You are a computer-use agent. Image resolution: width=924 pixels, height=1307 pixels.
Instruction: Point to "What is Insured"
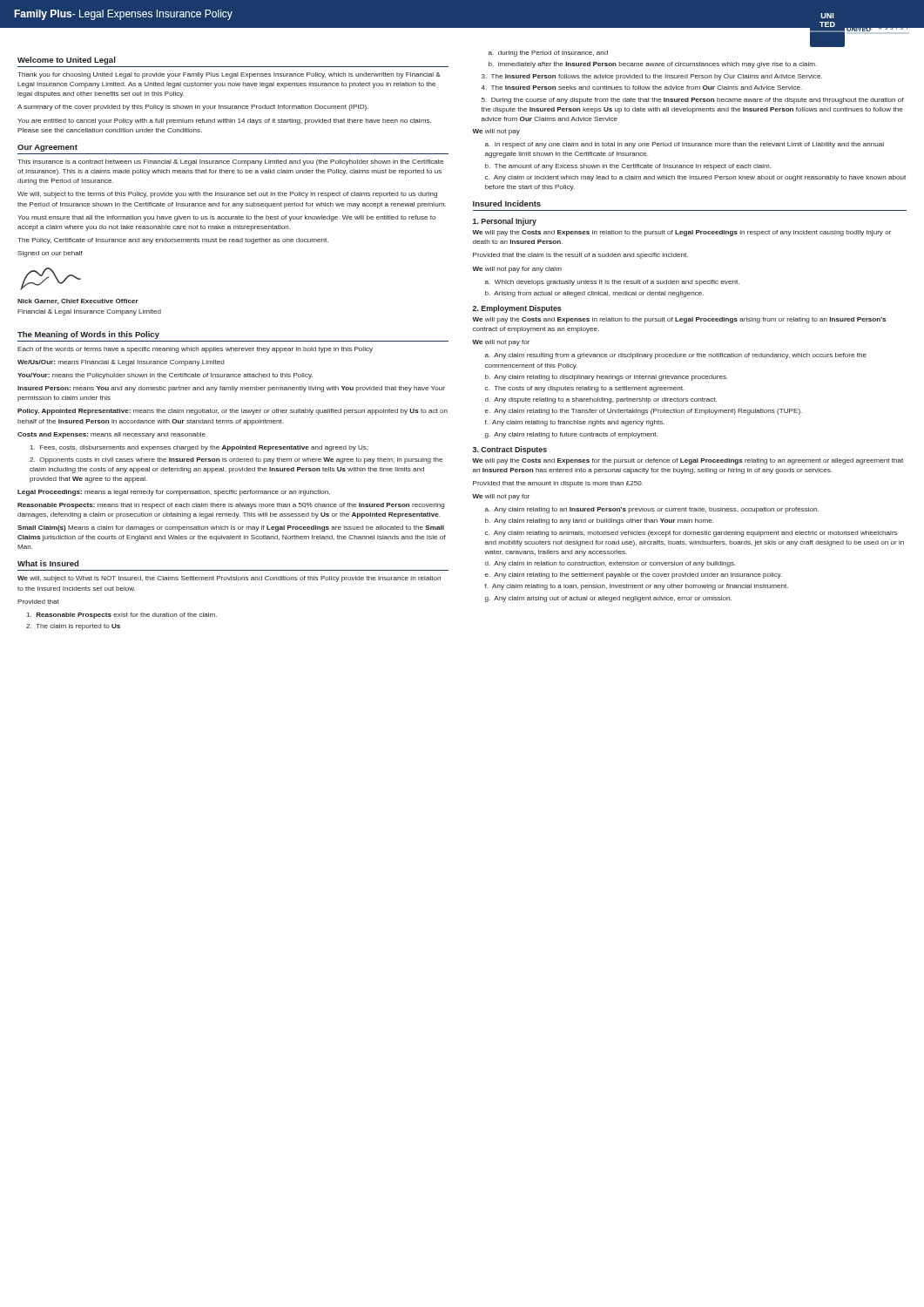233,565
